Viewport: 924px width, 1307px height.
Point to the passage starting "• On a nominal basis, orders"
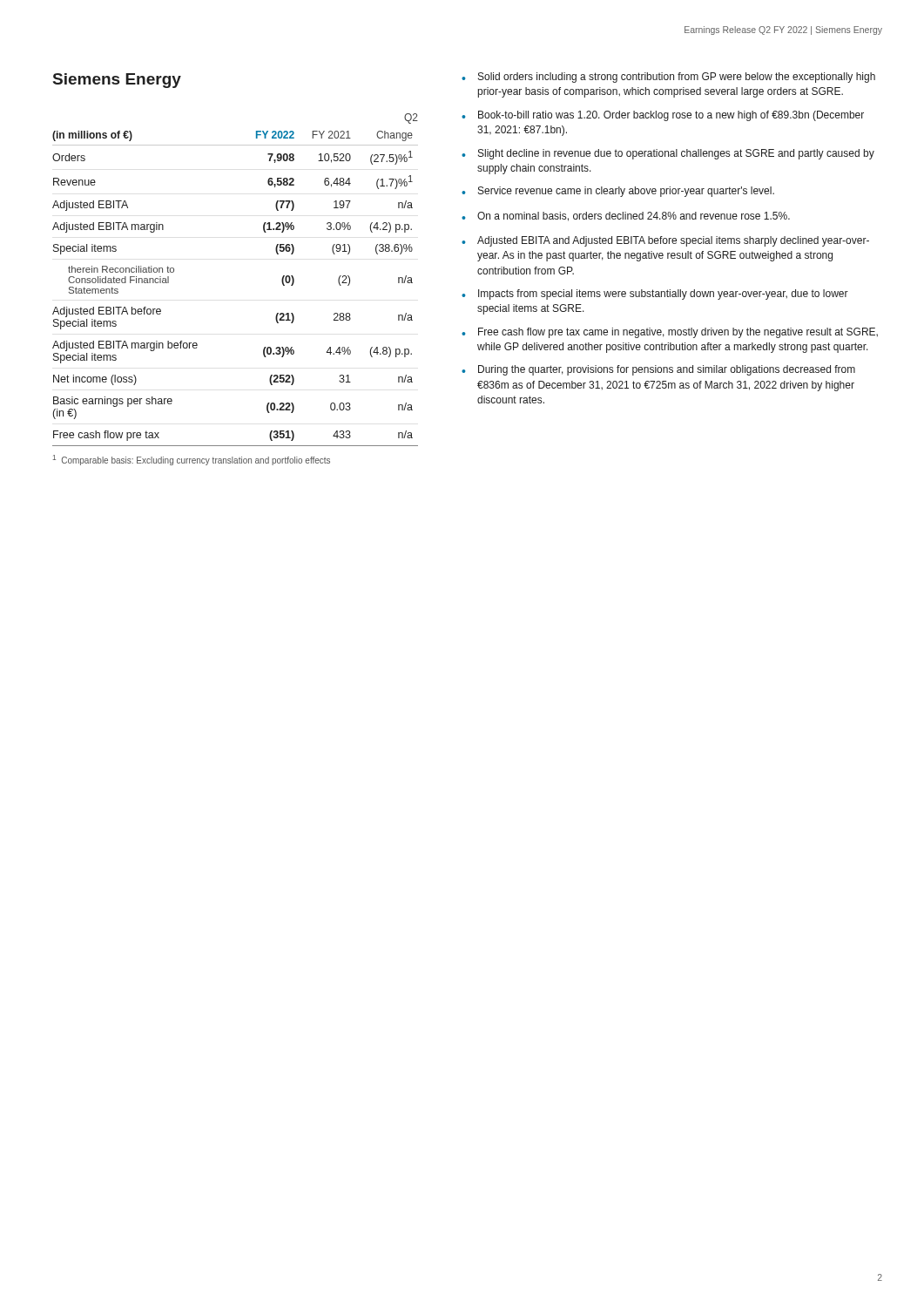(626, 217)
